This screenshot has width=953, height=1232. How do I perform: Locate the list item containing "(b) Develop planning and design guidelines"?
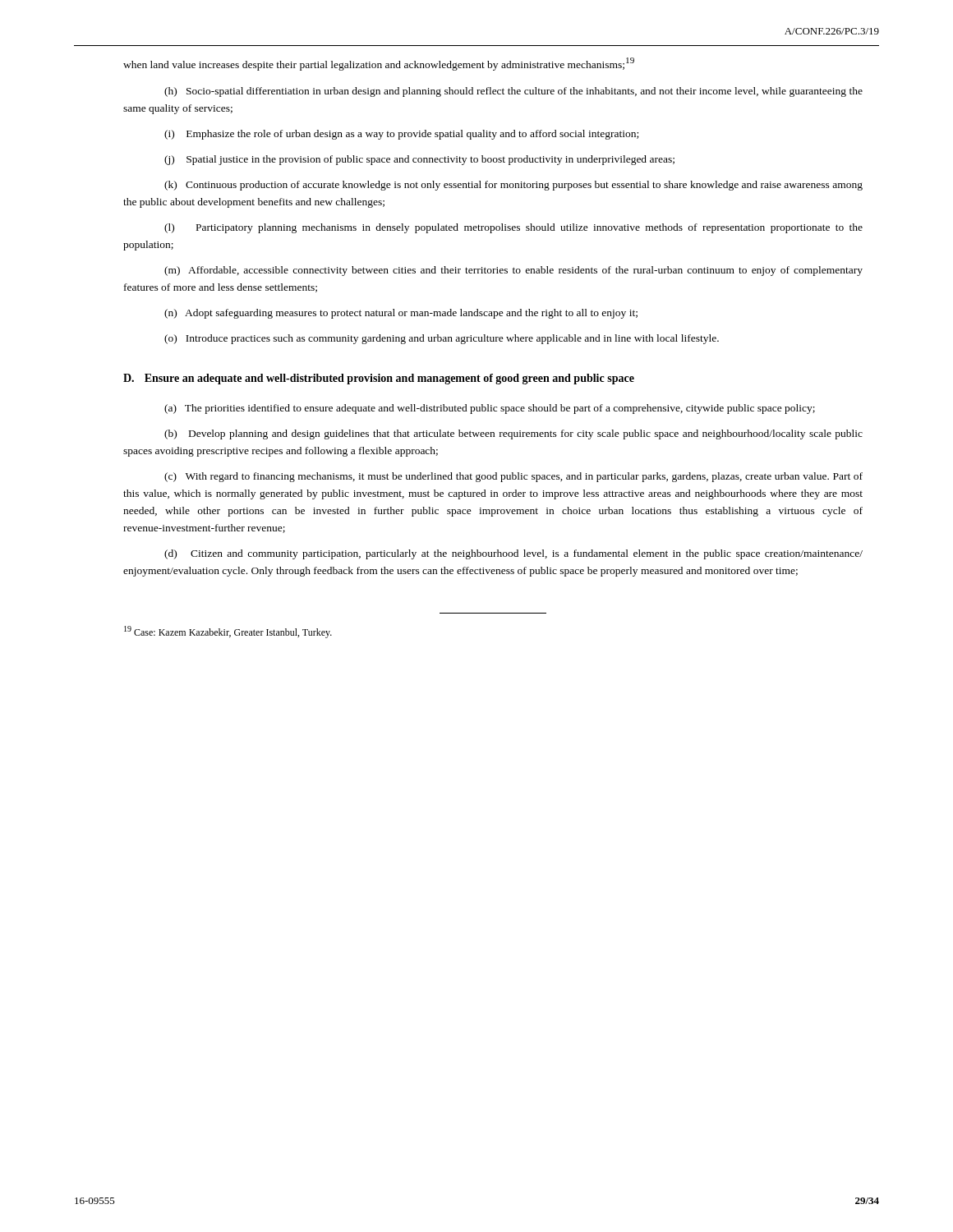coord(493,442)
